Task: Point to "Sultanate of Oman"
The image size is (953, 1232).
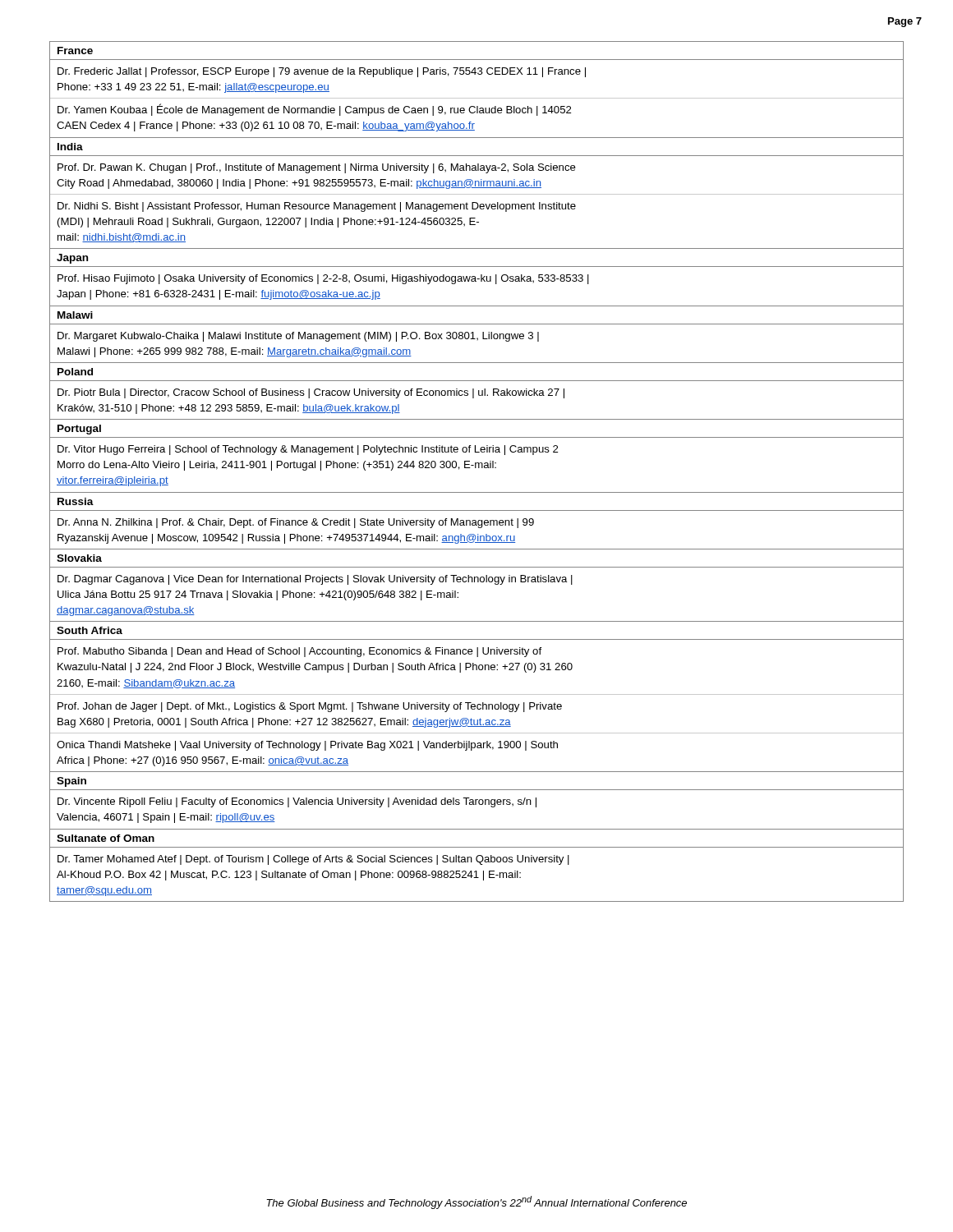Action: 106,838
